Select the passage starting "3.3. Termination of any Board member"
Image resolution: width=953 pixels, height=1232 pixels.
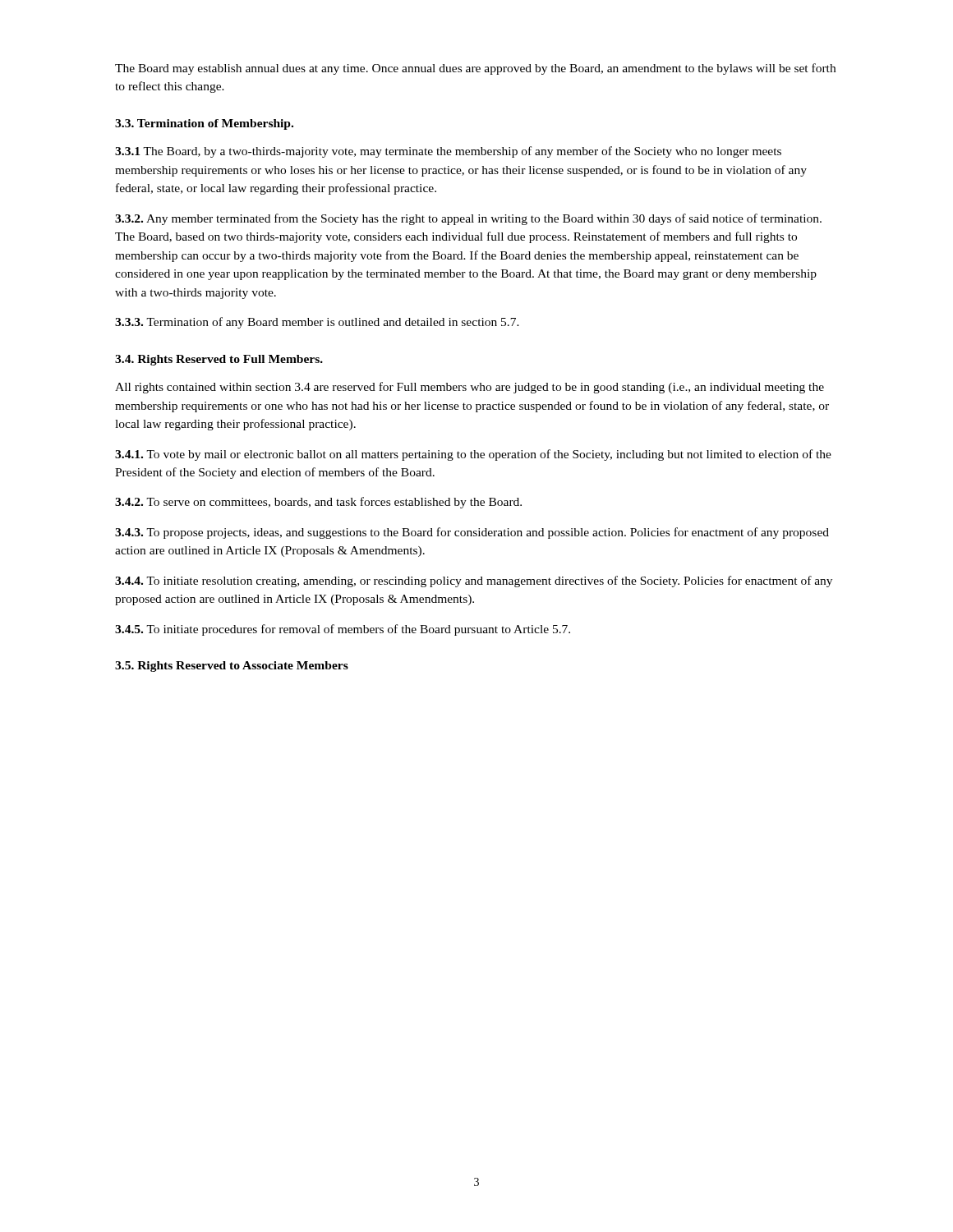point(317,322)
